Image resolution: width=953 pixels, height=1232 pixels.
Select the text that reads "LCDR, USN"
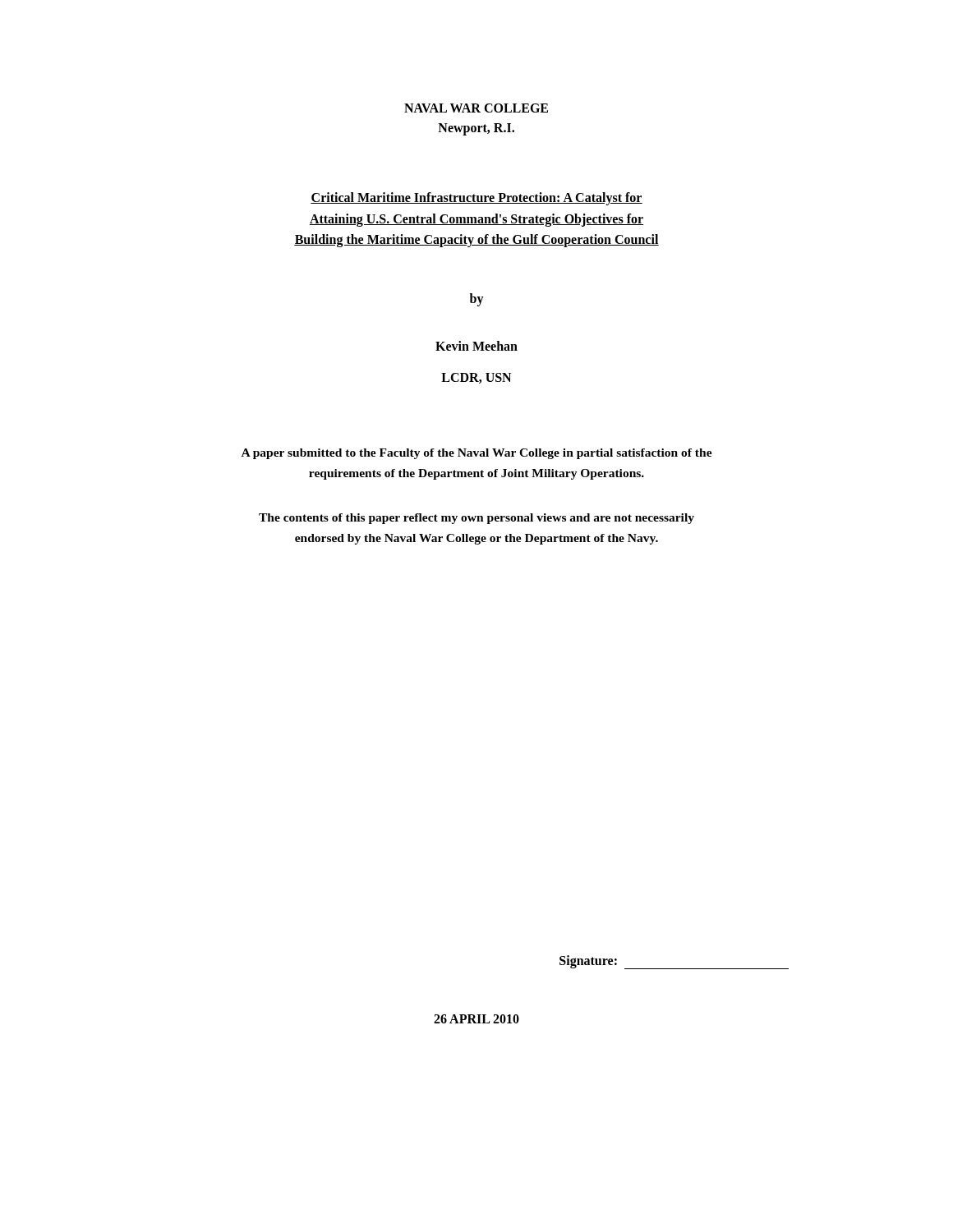pyautogui.click(x=476, y=377)
